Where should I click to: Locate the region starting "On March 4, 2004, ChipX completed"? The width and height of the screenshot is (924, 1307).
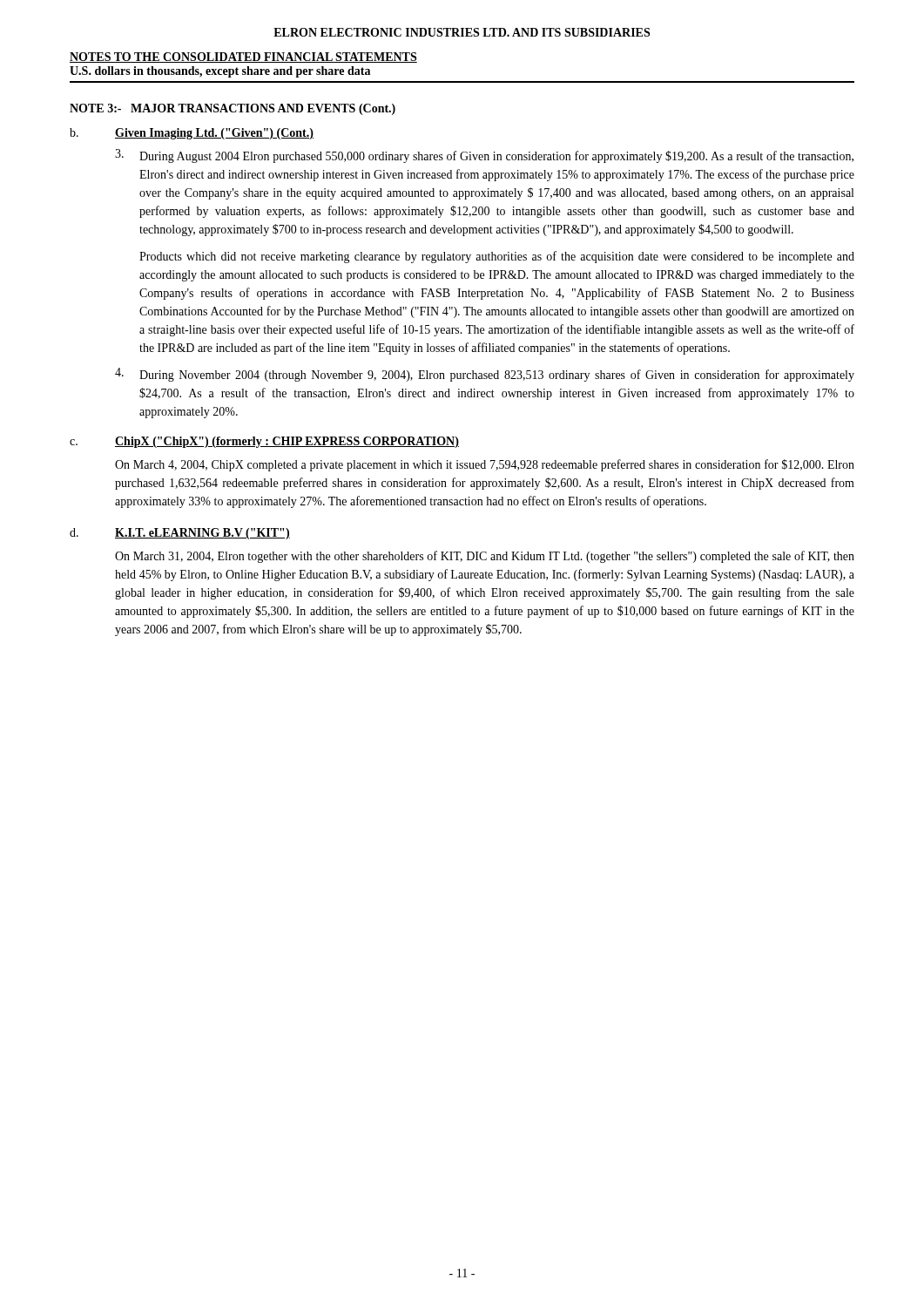point(485,483)
